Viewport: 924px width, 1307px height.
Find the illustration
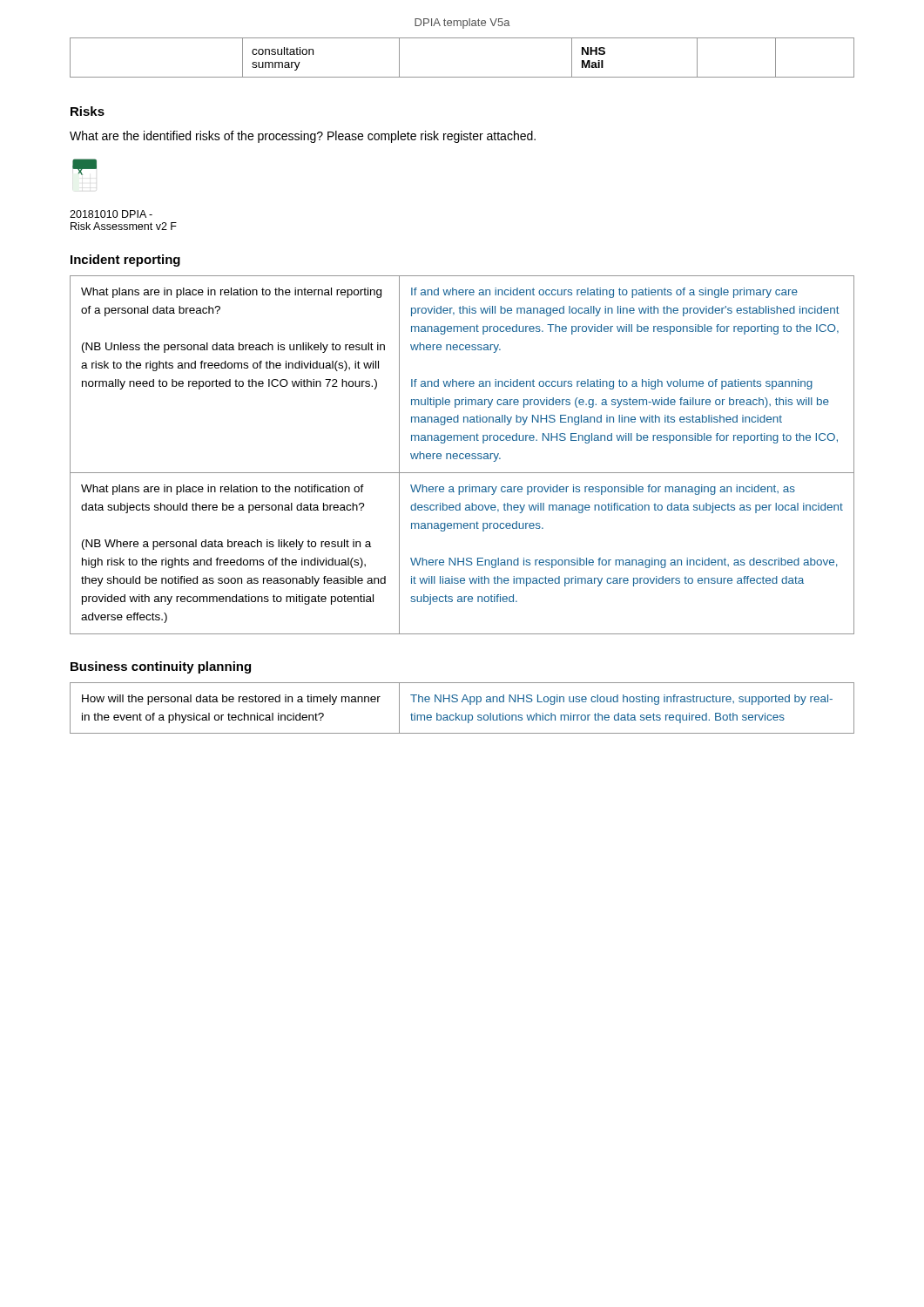(x=462, y=175)
